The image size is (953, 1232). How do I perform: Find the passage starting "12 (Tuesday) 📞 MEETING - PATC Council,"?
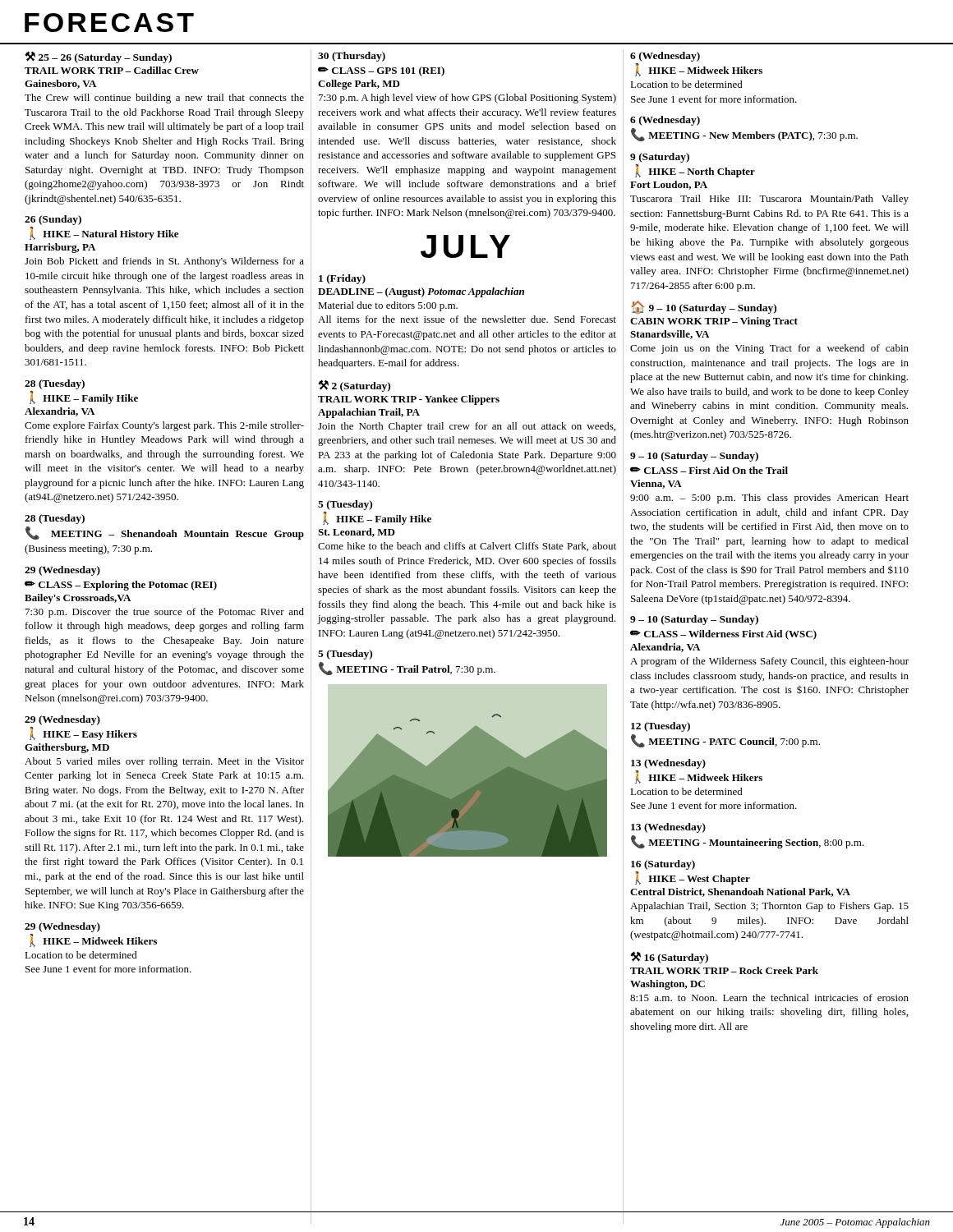(x=769, y=734)
